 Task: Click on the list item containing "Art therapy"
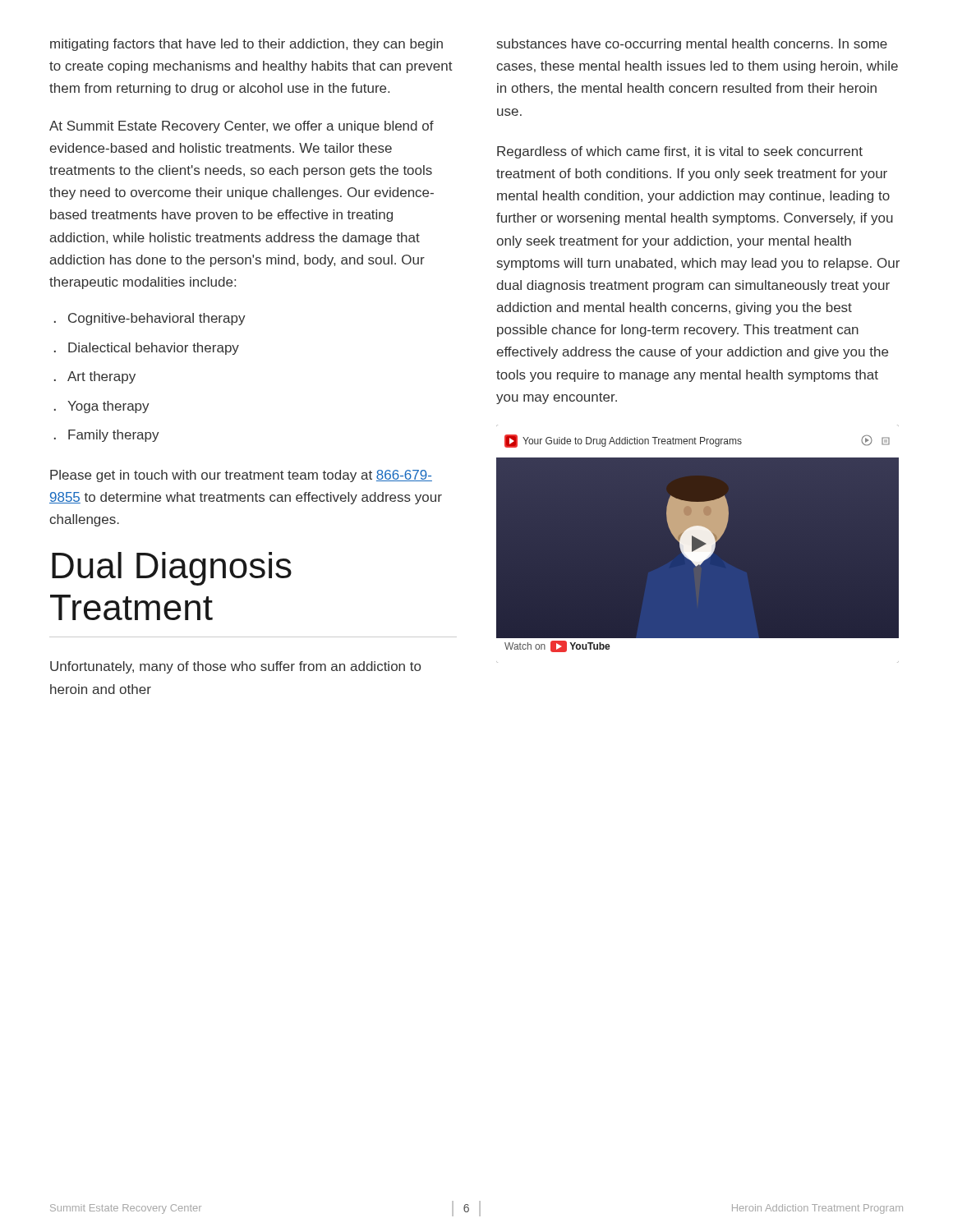pyautogui.click(x=102, y=377)
